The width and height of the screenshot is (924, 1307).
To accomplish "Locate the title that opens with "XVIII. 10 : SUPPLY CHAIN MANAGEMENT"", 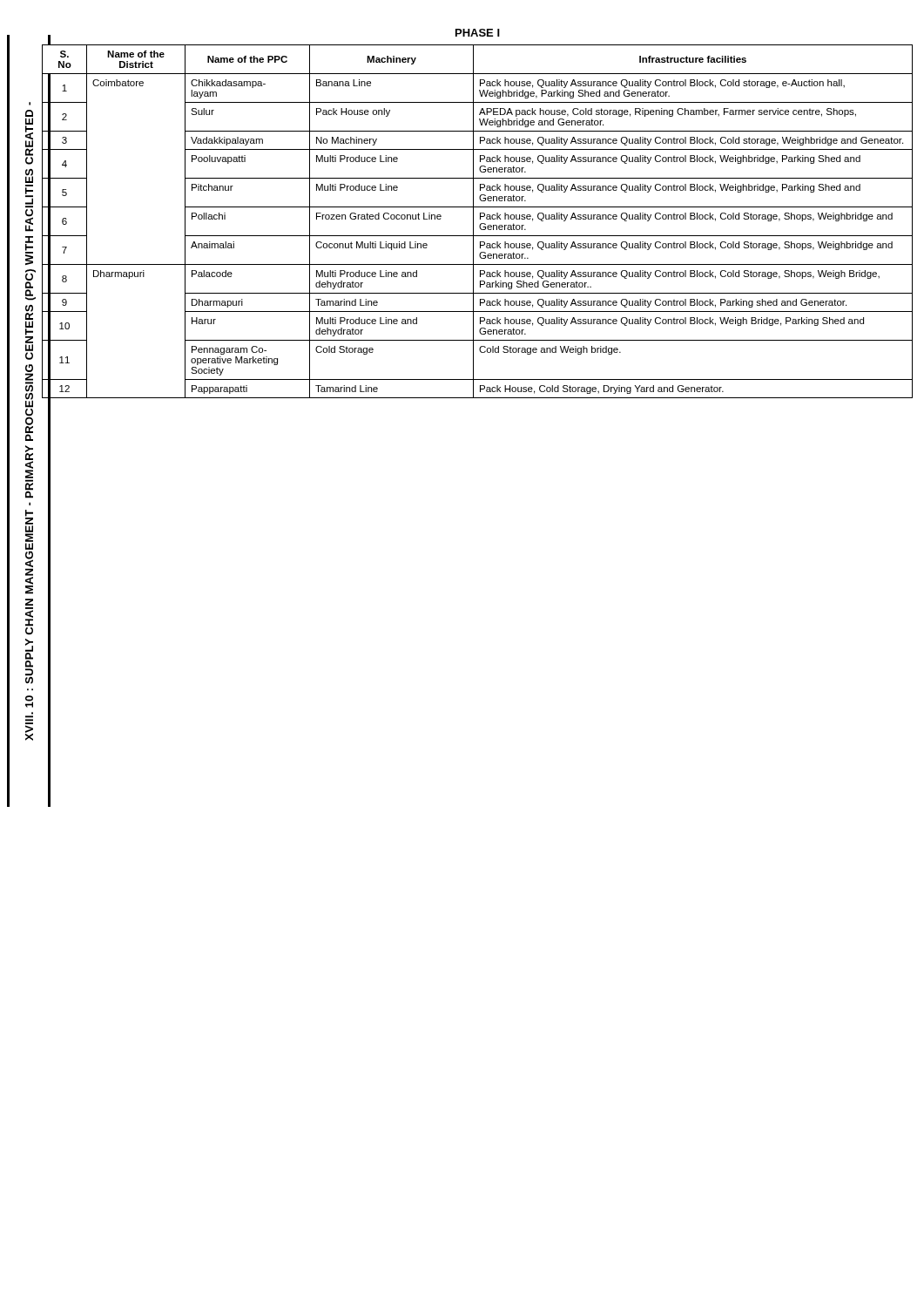I will coord(29,421).
